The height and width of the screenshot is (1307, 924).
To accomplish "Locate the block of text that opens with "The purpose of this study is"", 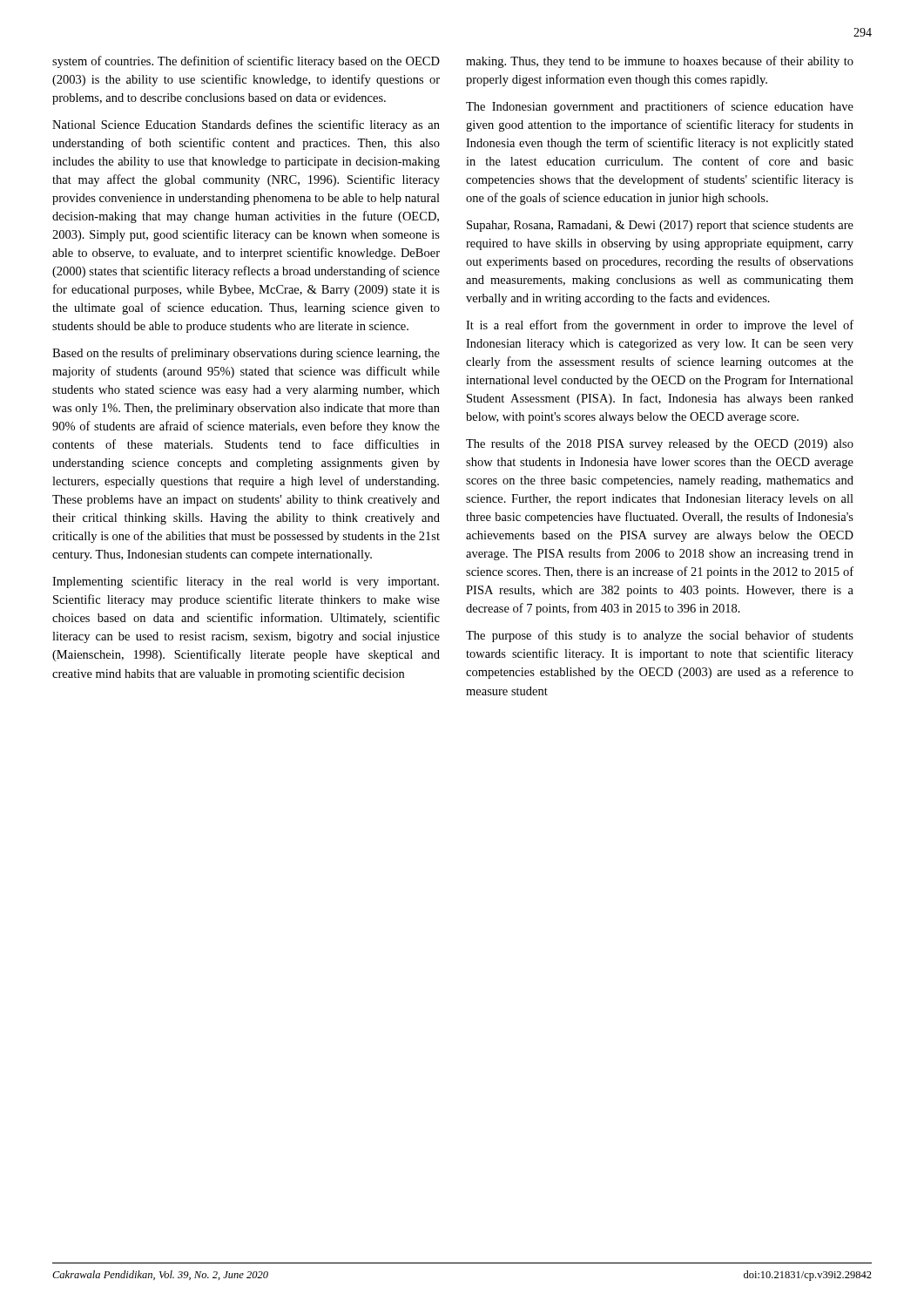I will point(660,663).
